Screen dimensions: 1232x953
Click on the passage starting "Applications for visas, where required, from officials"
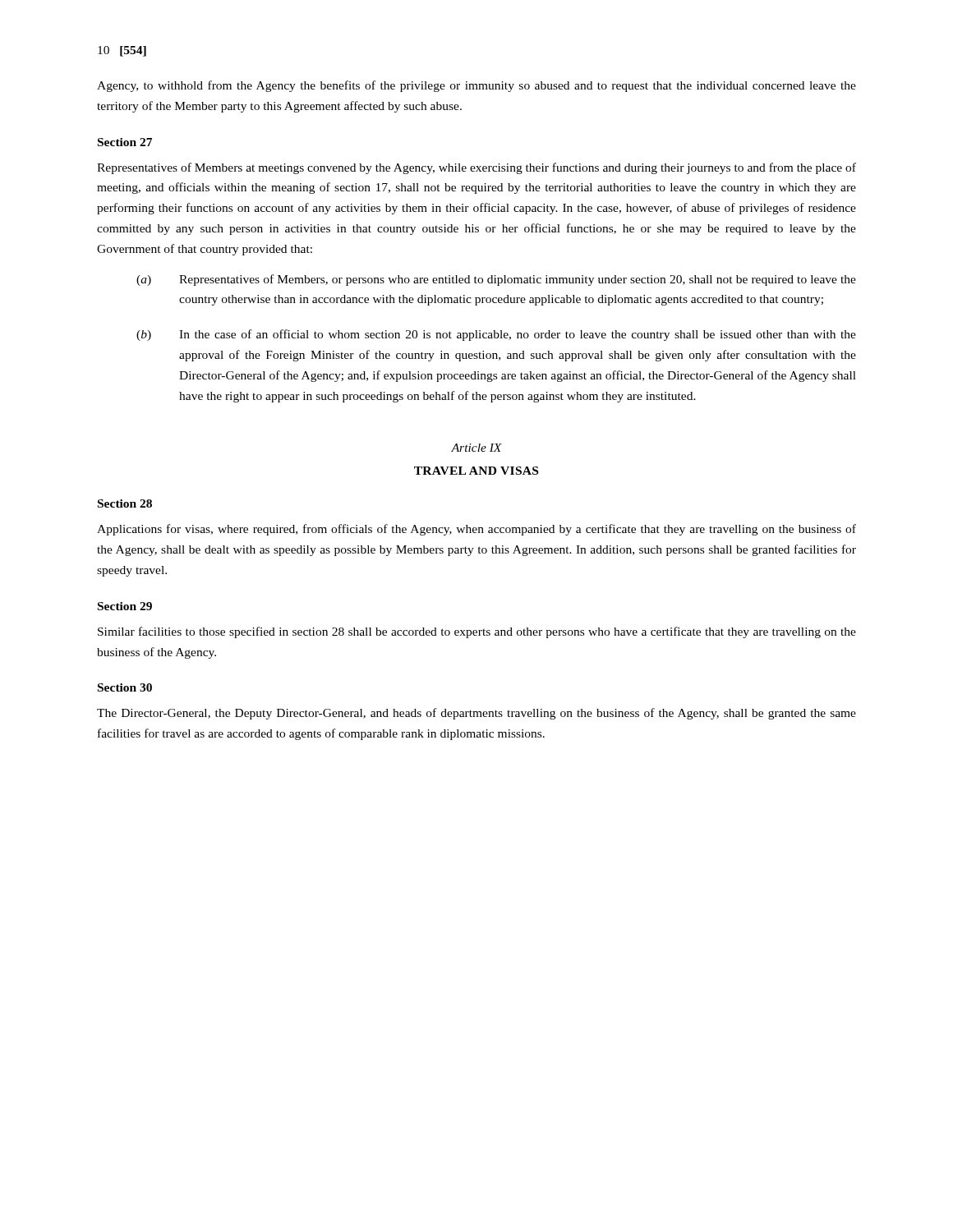pos(476,549)
